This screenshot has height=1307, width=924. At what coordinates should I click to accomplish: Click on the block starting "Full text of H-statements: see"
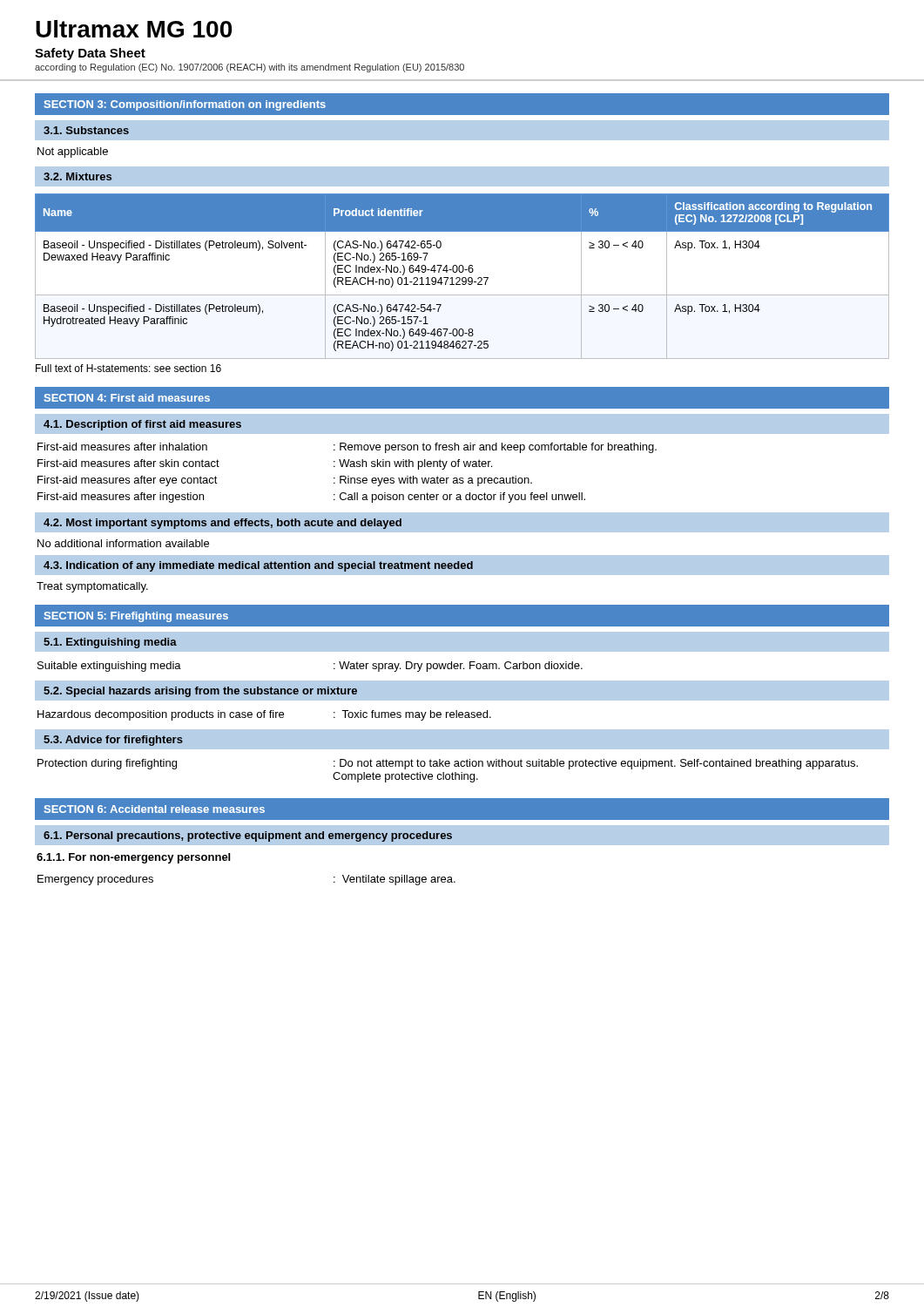click(x=462, y=369)
